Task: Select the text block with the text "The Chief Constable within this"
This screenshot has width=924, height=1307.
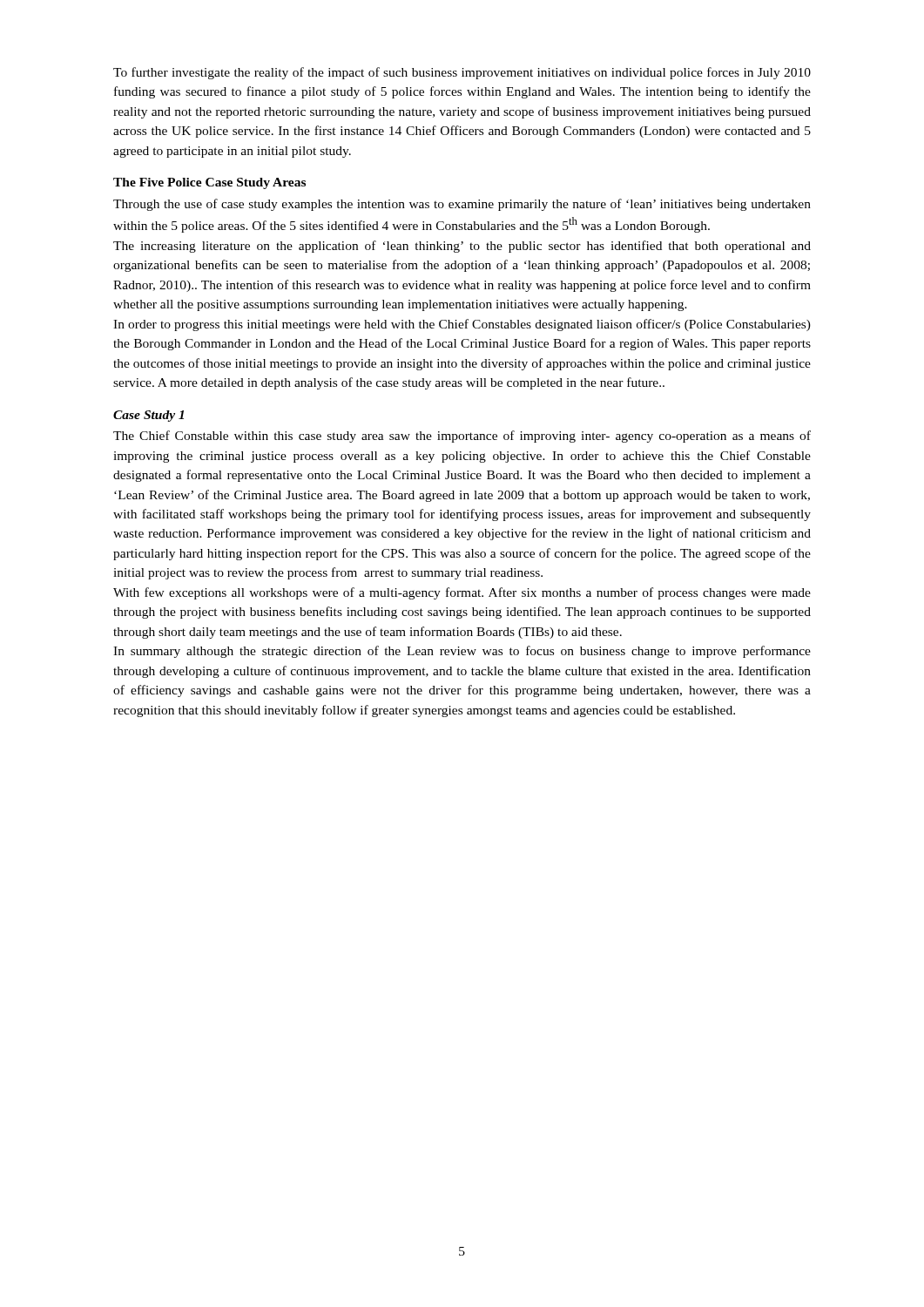Action: tap(462, 504)
